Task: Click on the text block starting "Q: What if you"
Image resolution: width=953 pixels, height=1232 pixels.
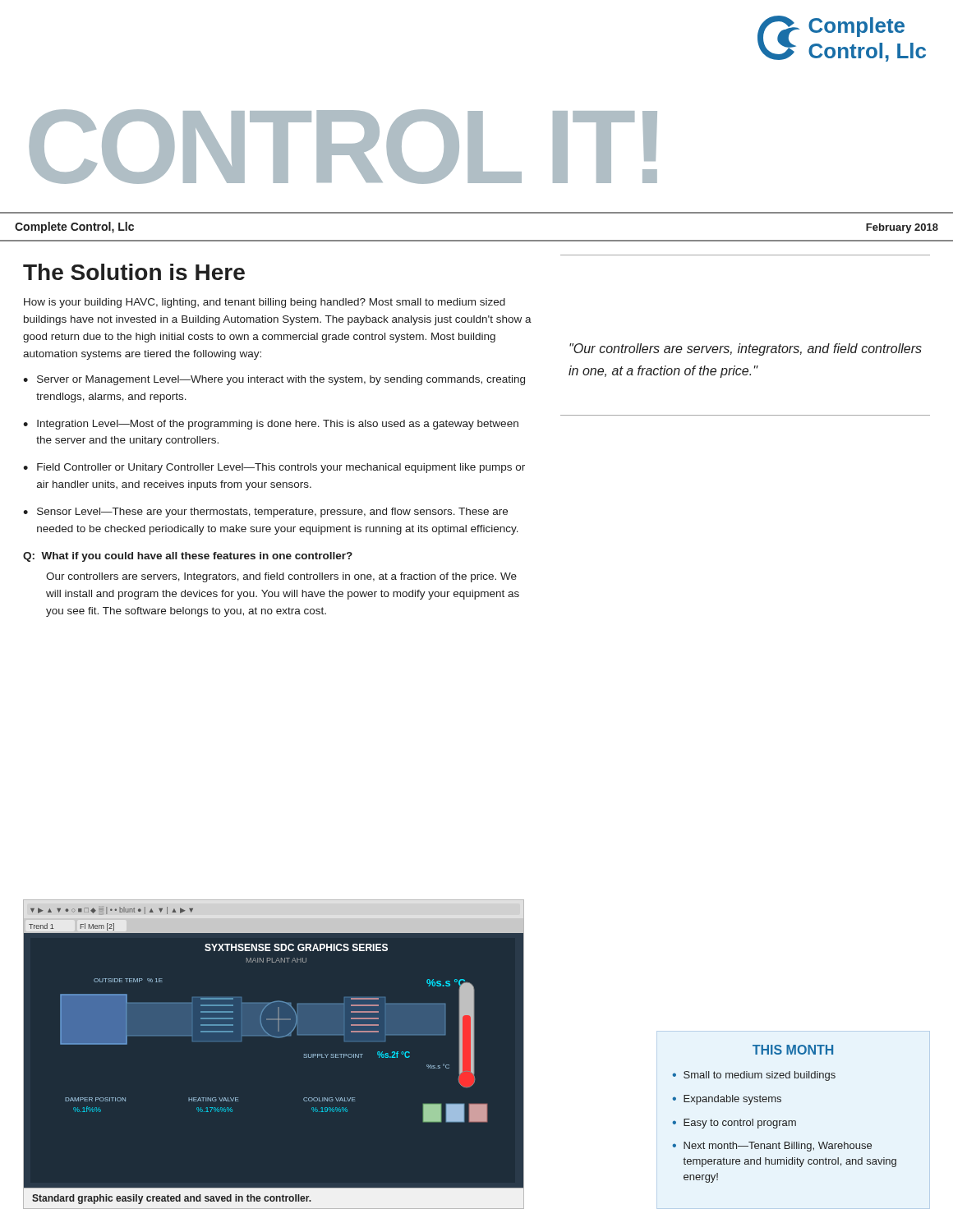Action: click(x=278, y=584)
